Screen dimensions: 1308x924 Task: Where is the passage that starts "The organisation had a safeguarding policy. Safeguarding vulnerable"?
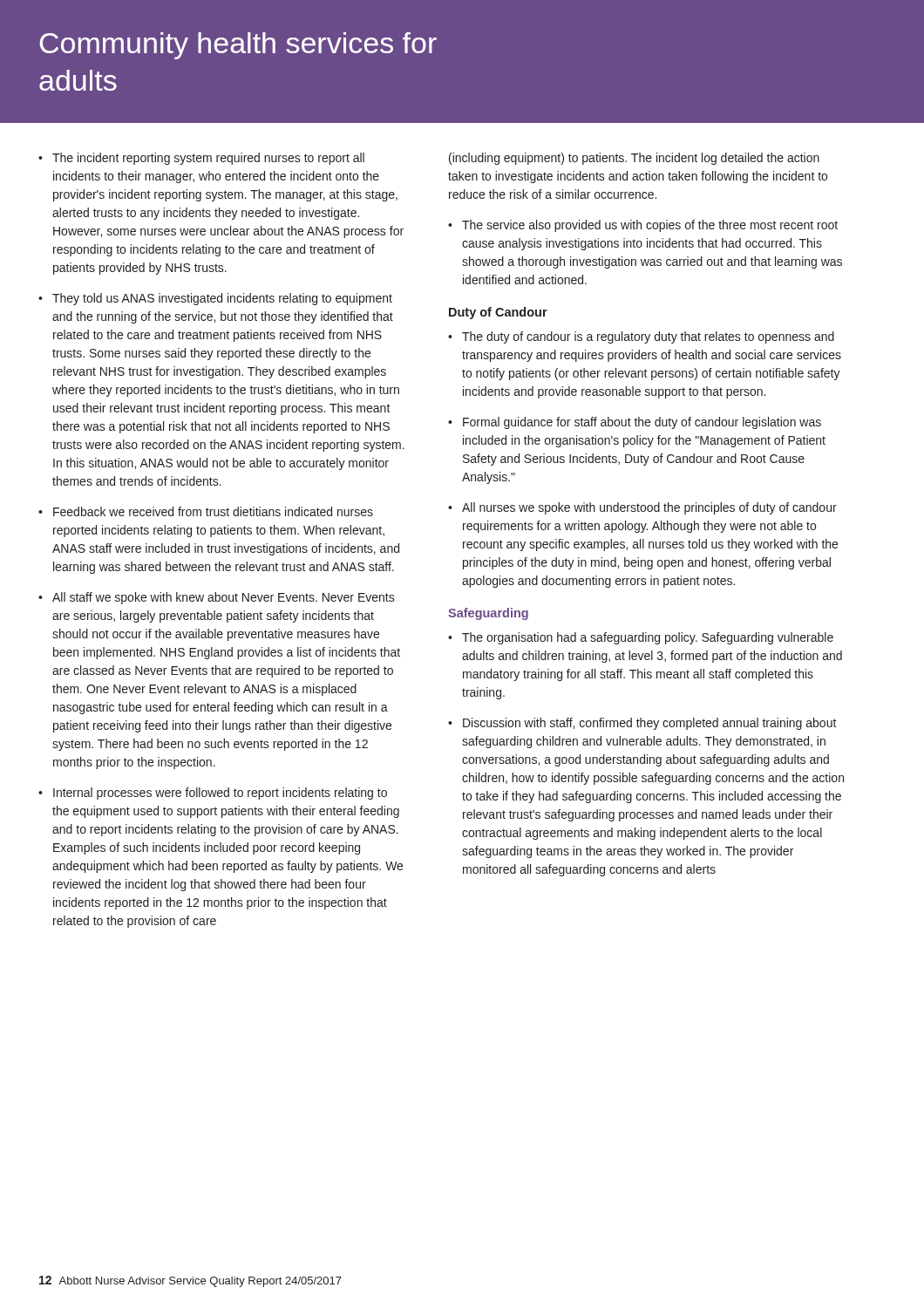[652, 665]
